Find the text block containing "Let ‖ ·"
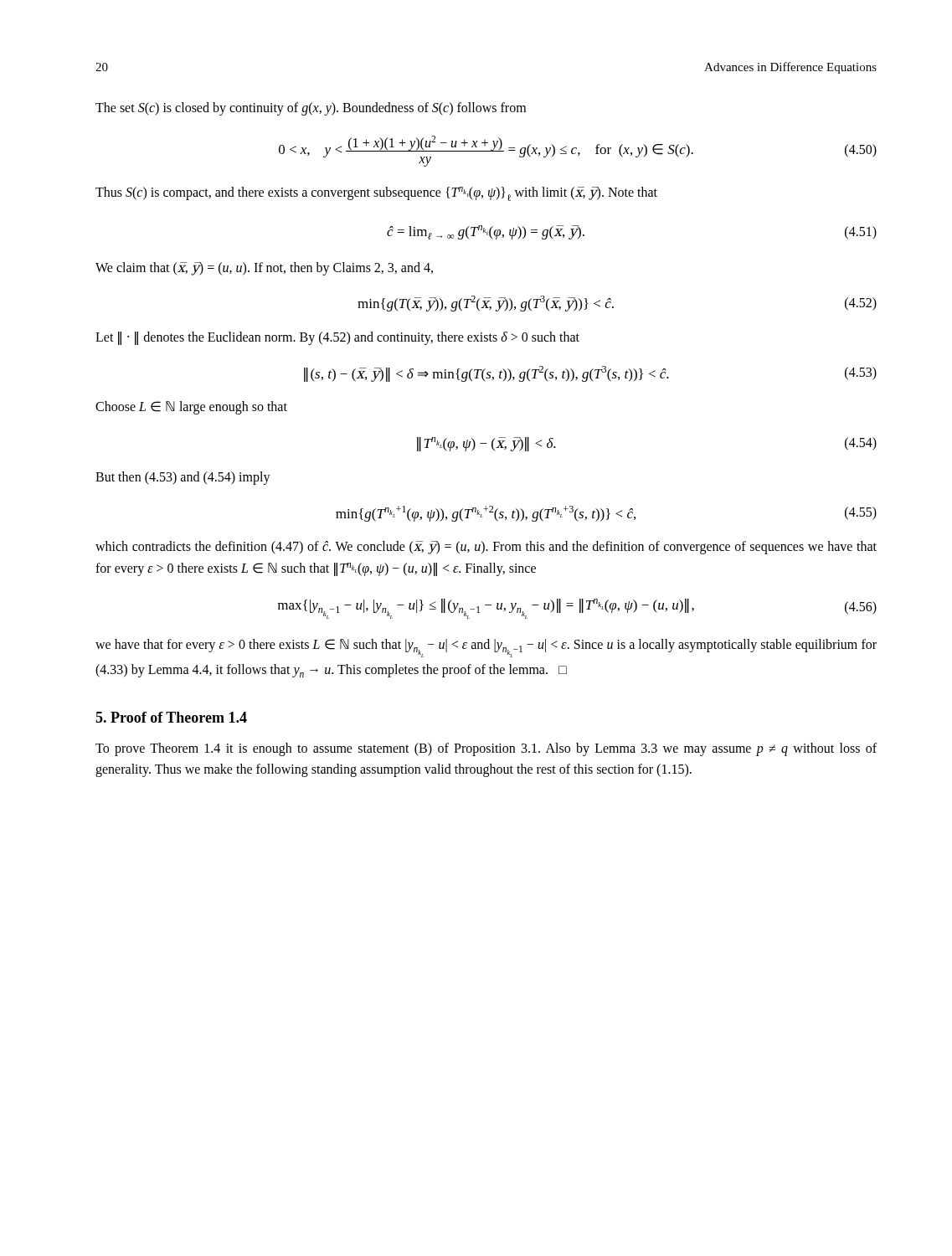 click(x=486, y=338)
